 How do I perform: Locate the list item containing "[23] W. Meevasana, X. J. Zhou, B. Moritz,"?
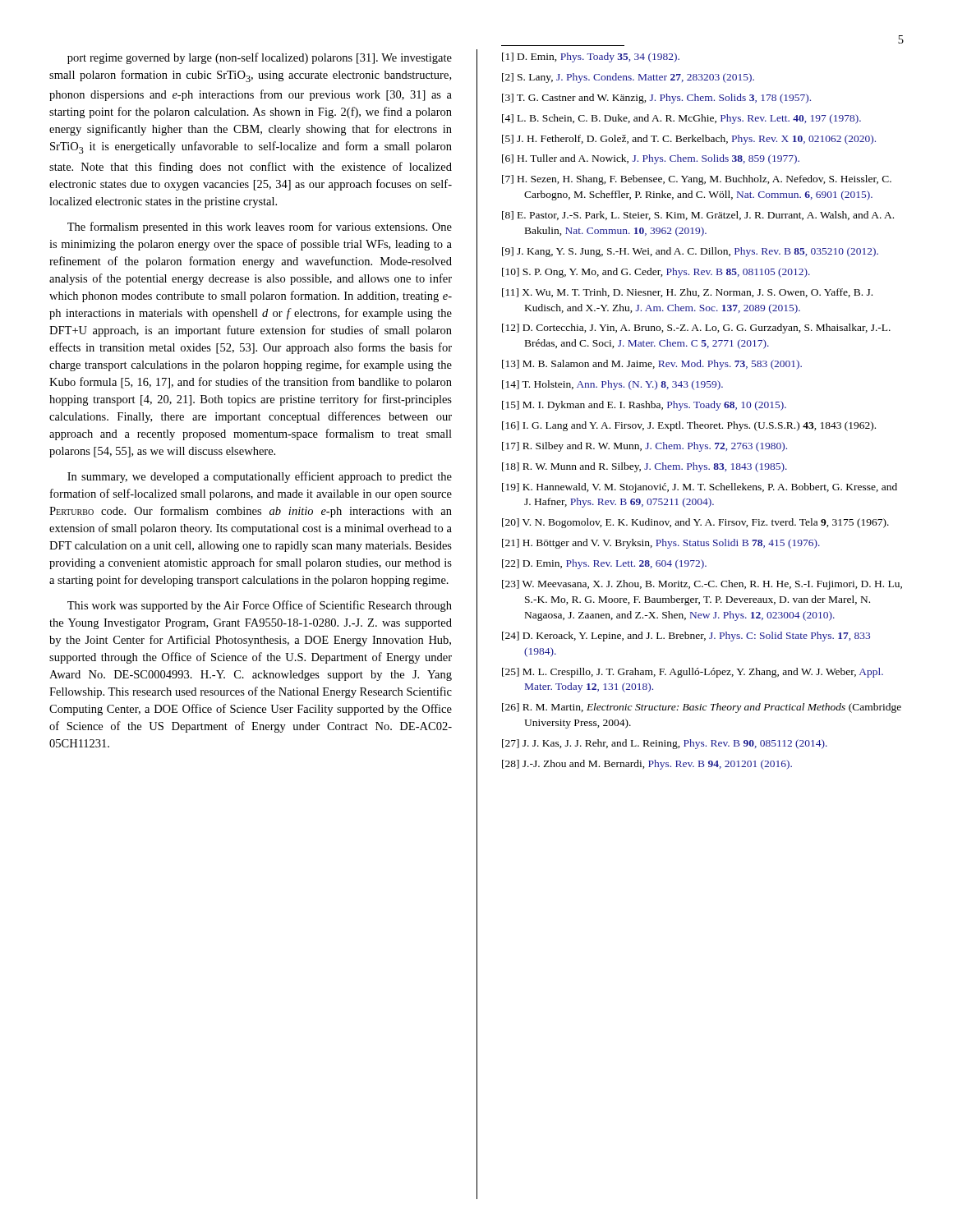702,599
